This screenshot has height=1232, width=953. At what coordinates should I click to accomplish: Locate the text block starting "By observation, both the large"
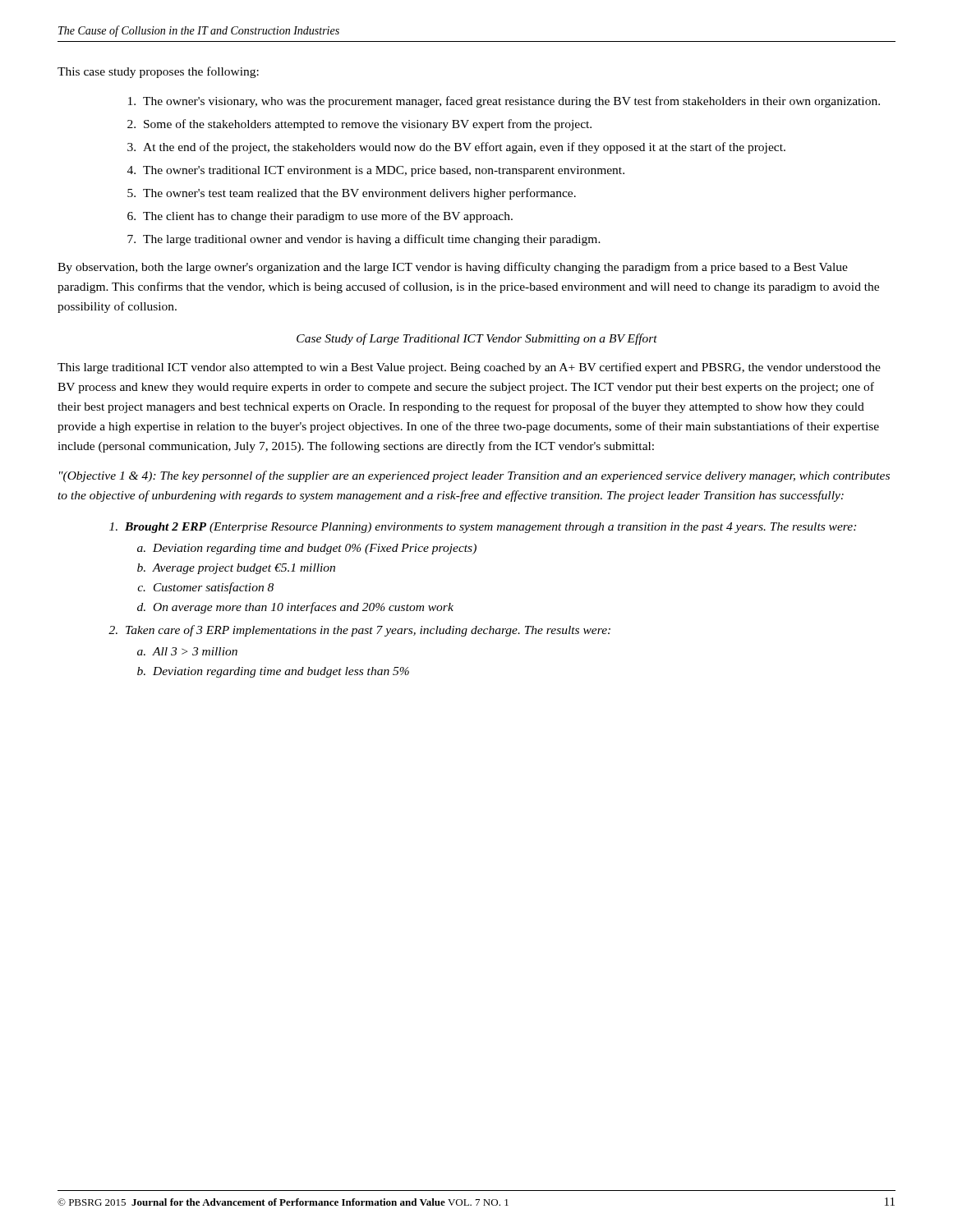point(469,286)
